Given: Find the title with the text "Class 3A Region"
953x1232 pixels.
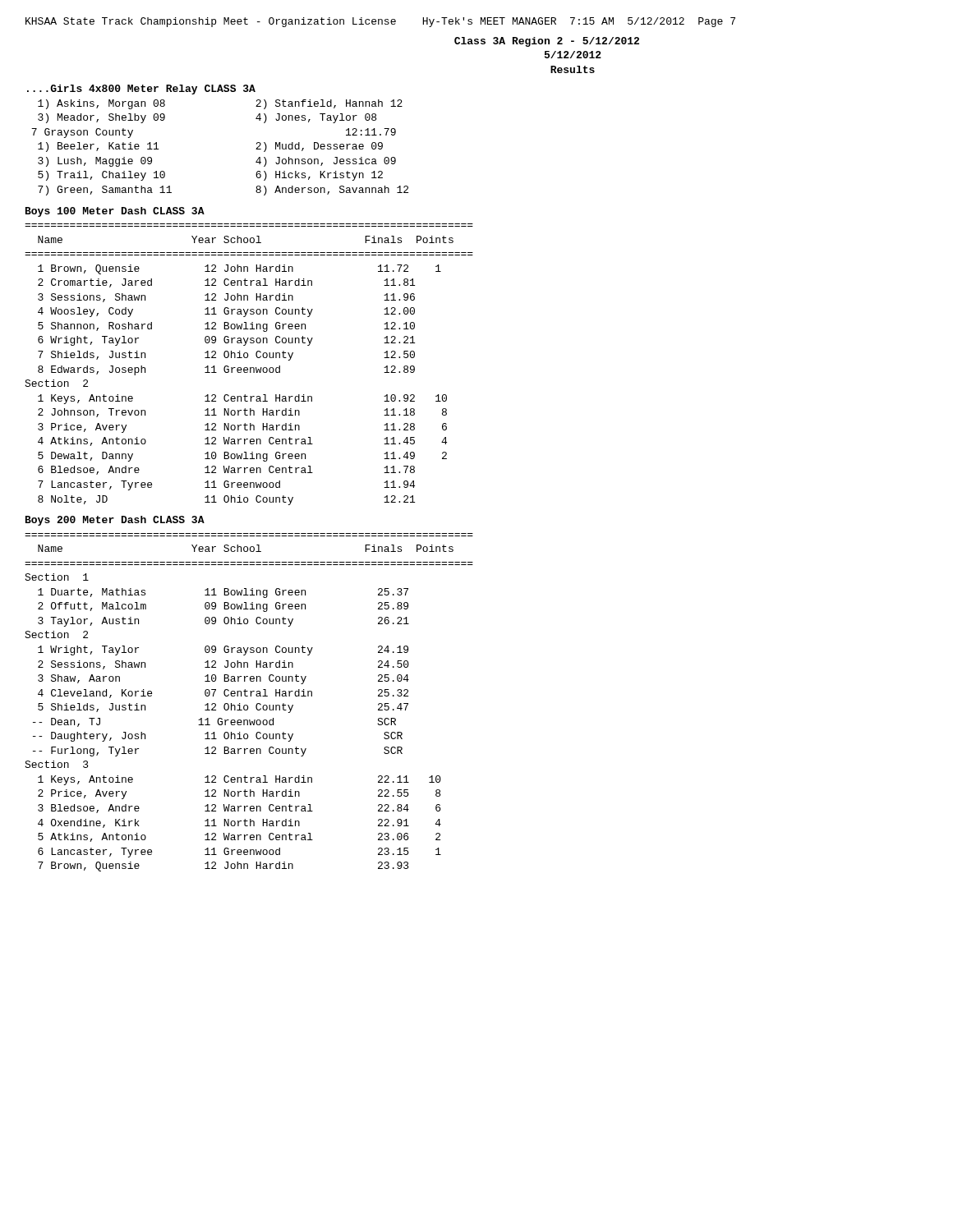Looking at the screenshot, I should [x=547, y=42].
